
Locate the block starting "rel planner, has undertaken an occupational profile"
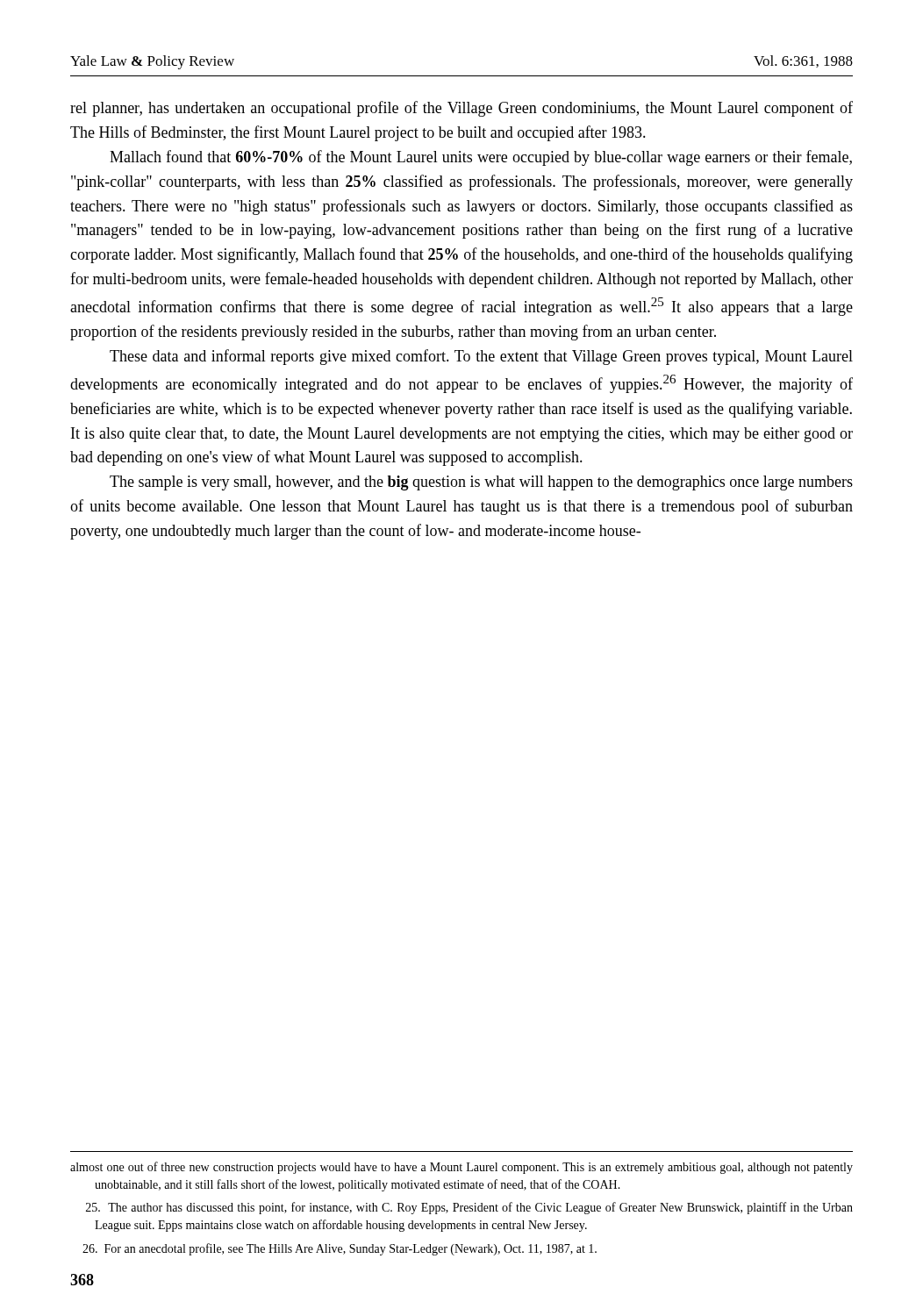point(462,320)
